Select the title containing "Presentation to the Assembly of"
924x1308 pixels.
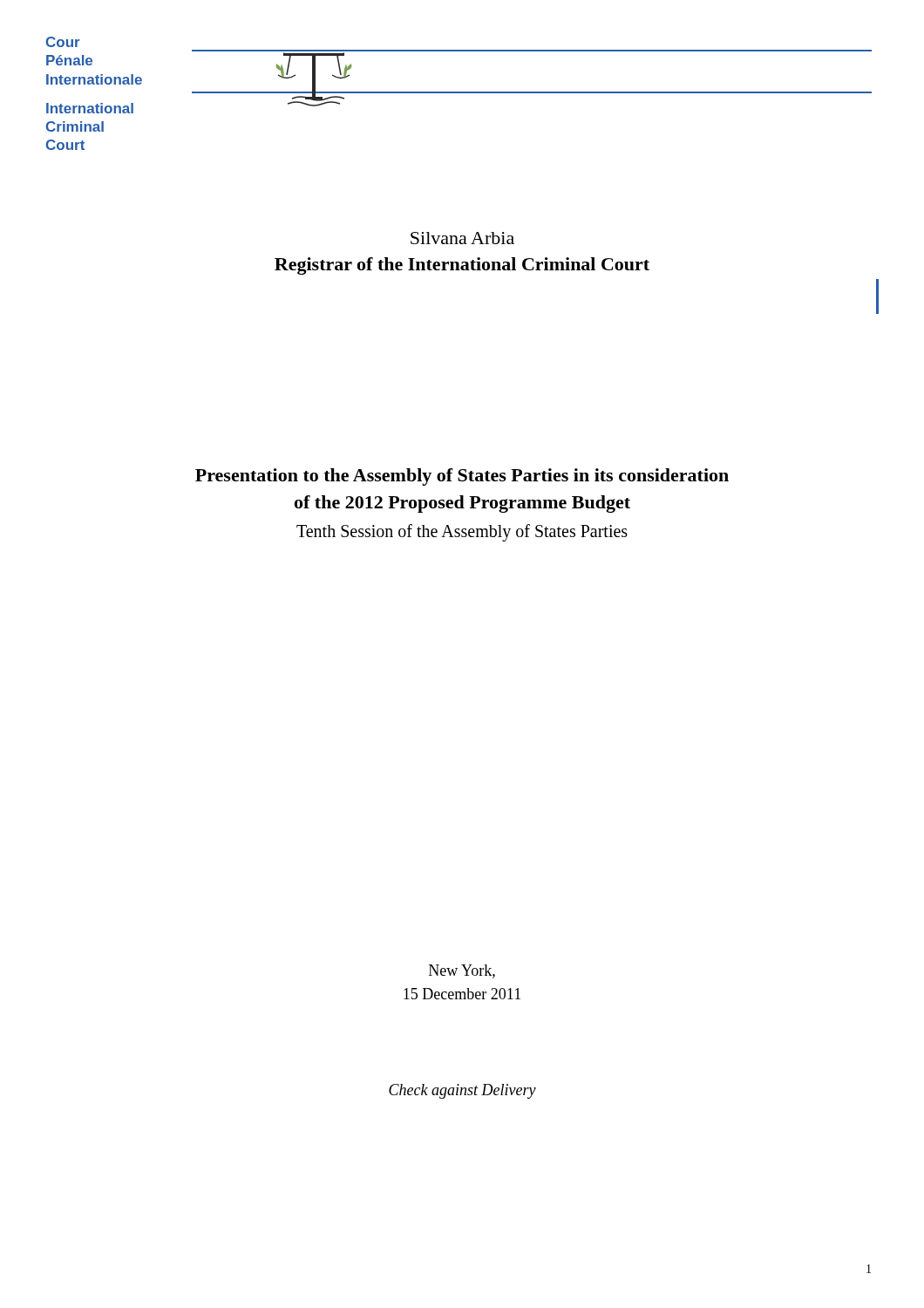462,502
